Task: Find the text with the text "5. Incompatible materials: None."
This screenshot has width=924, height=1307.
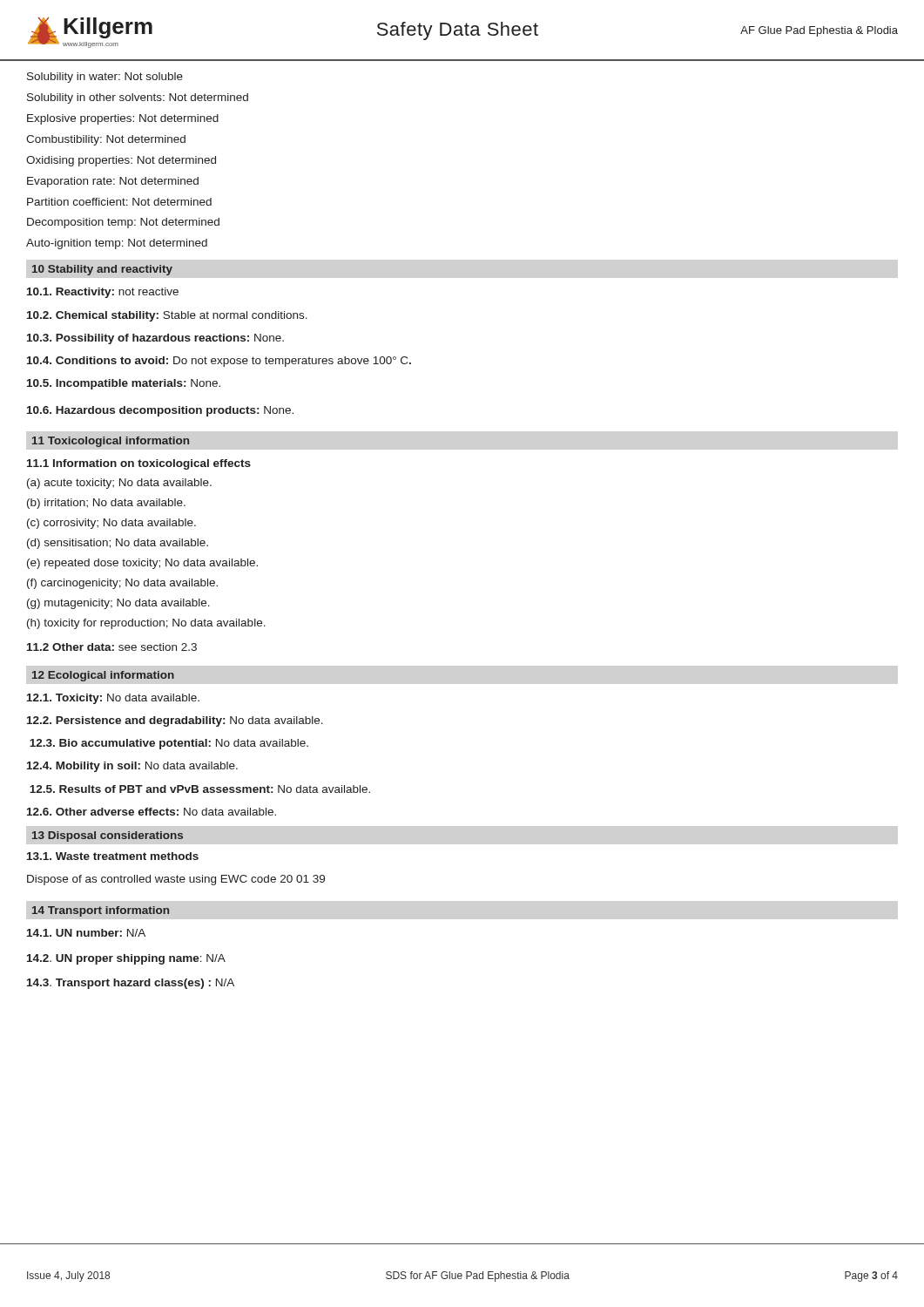Action: pyautogui.click(x=124, y=383)
